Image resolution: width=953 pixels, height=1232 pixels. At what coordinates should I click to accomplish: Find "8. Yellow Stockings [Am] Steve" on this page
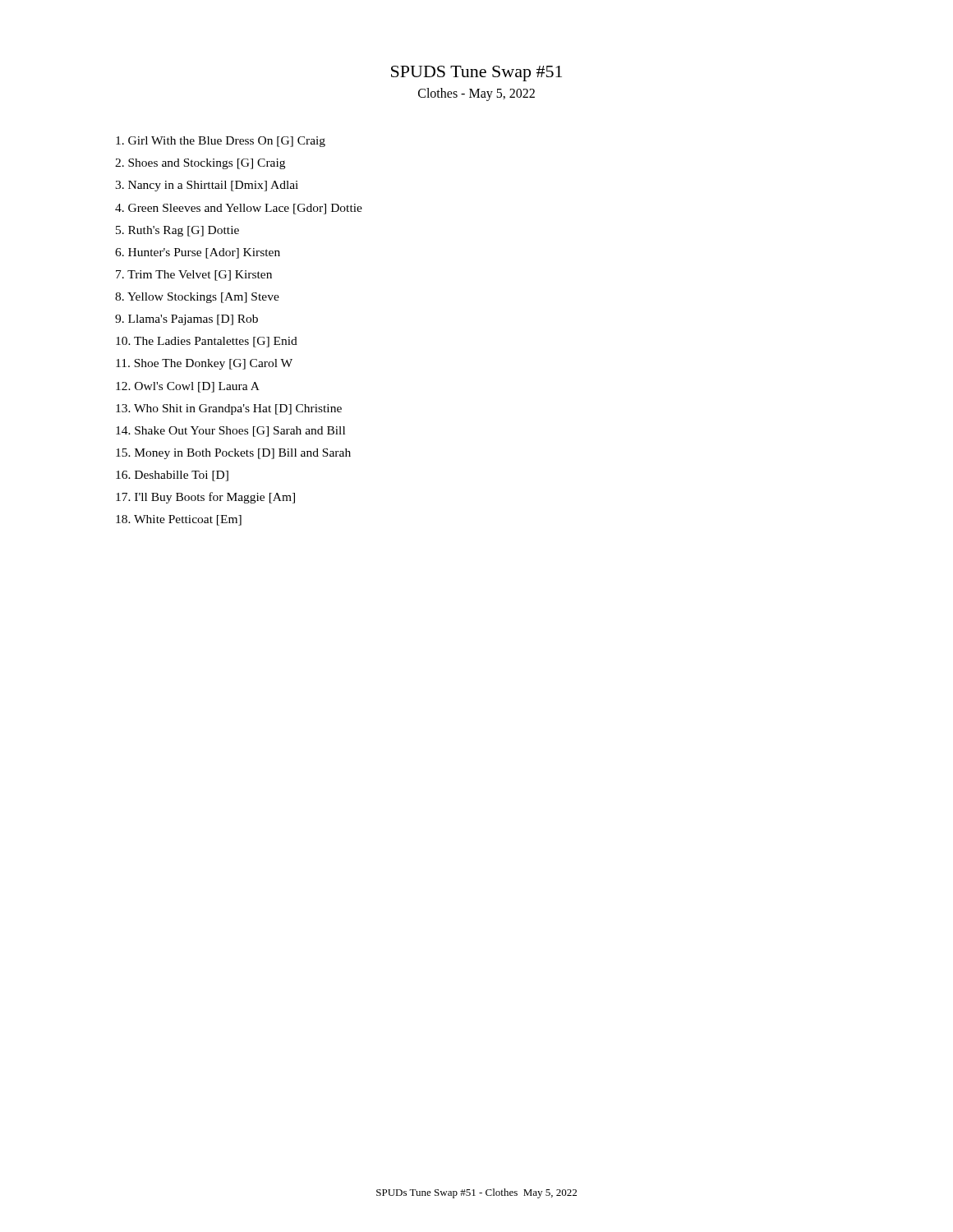click(197, 296)
